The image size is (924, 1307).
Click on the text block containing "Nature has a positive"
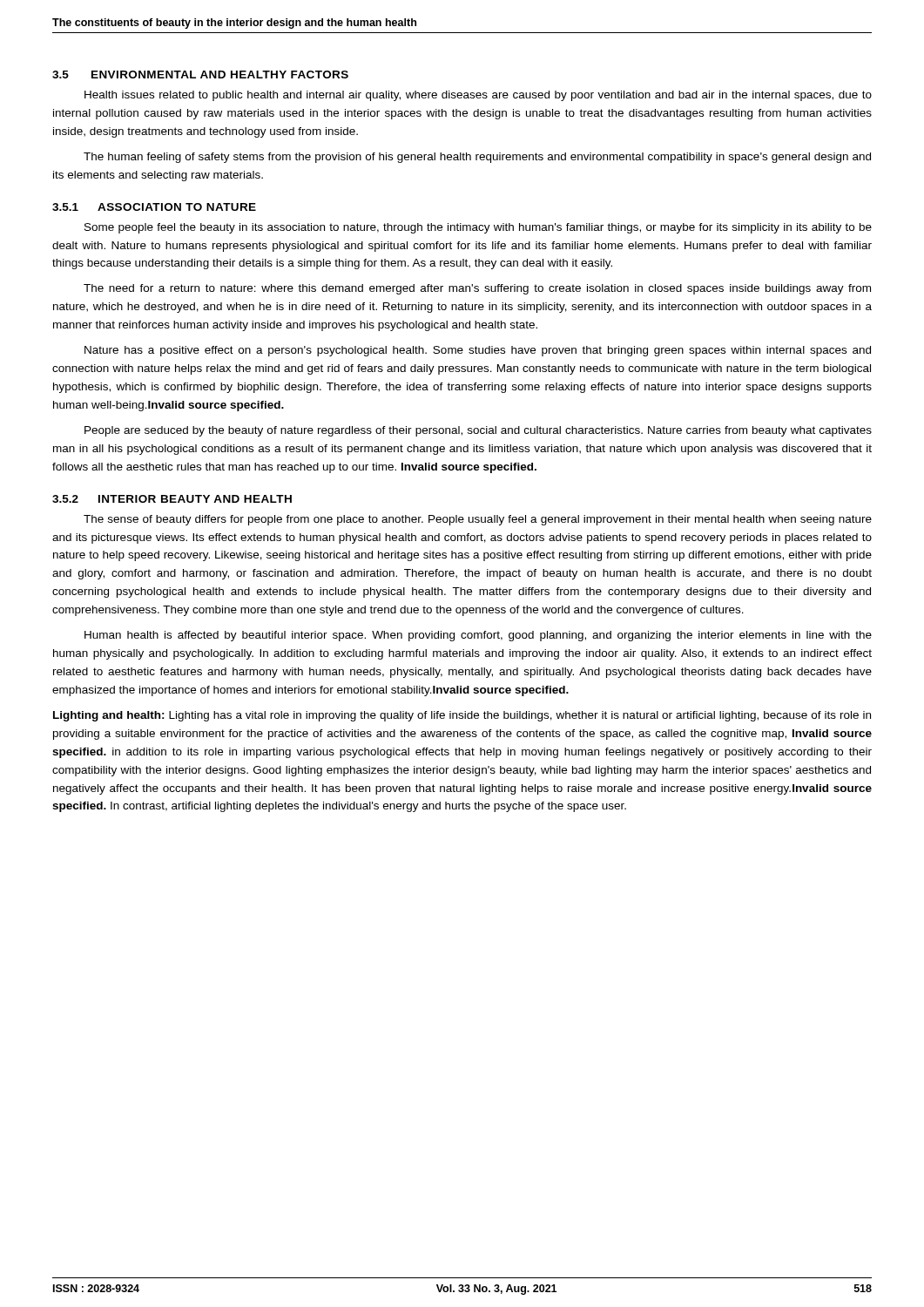pos(462,377)
